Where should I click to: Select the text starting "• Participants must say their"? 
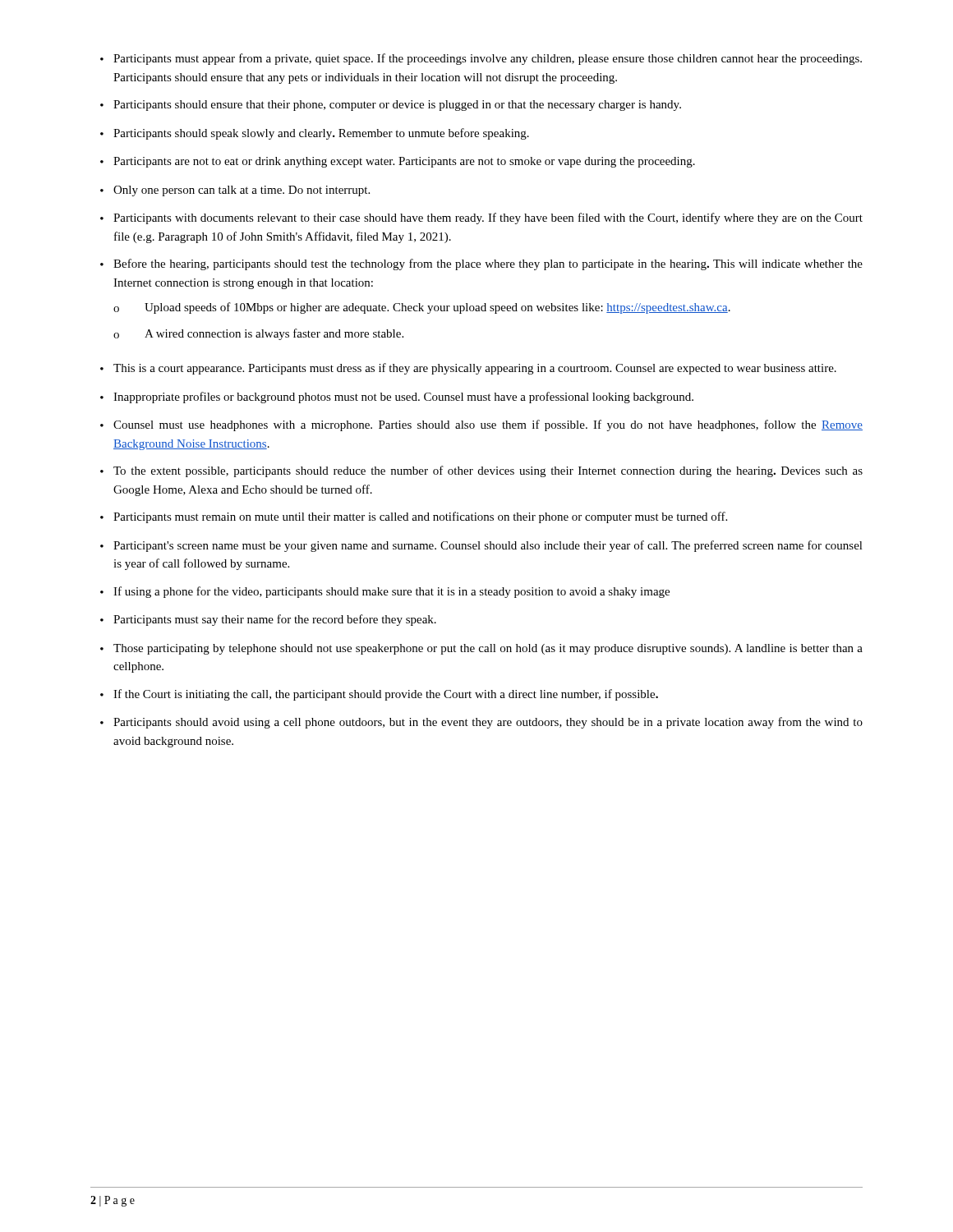click(x=268, y=620)
